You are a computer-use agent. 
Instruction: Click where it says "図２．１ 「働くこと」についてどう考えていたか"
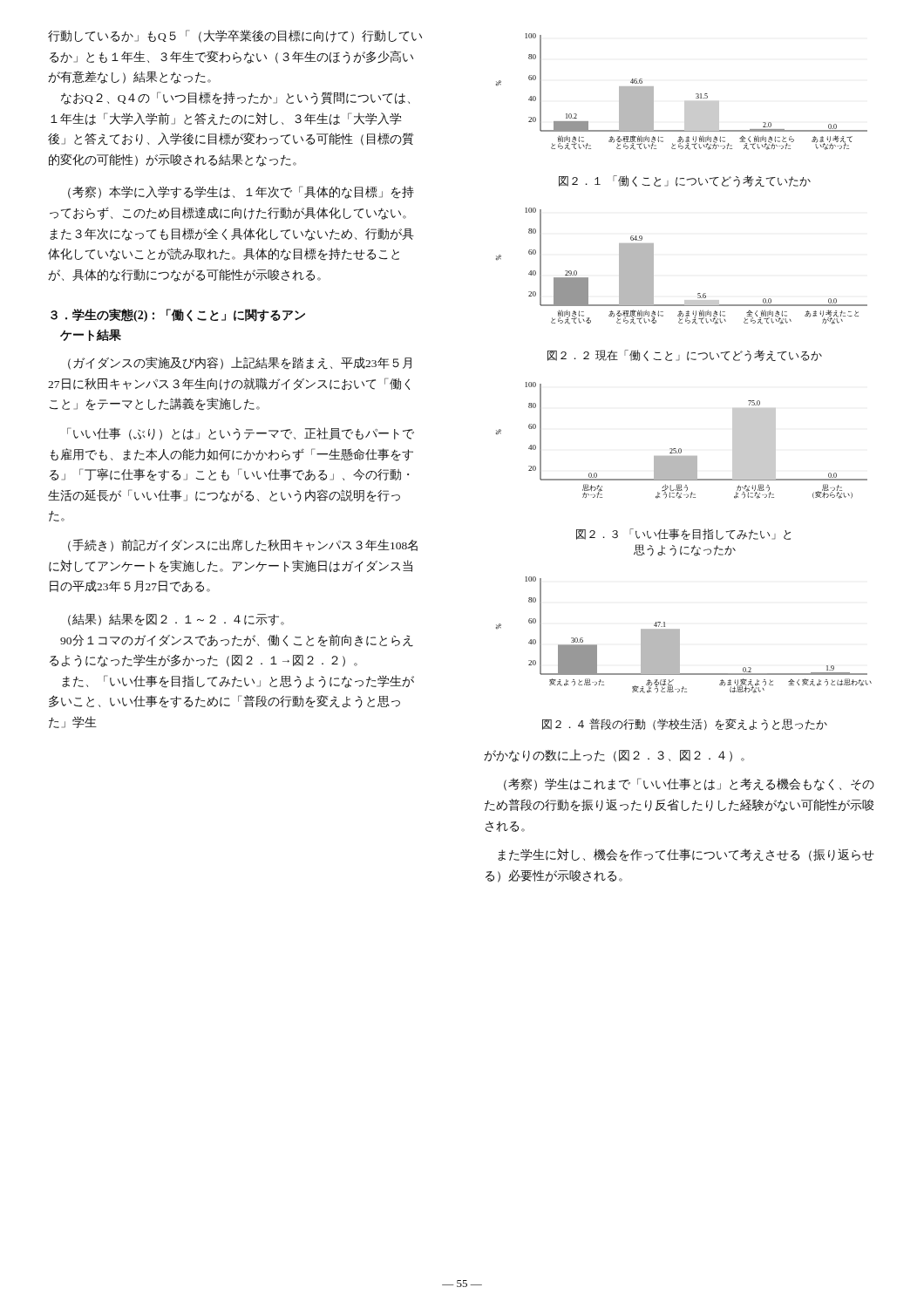tap(684, 181)
